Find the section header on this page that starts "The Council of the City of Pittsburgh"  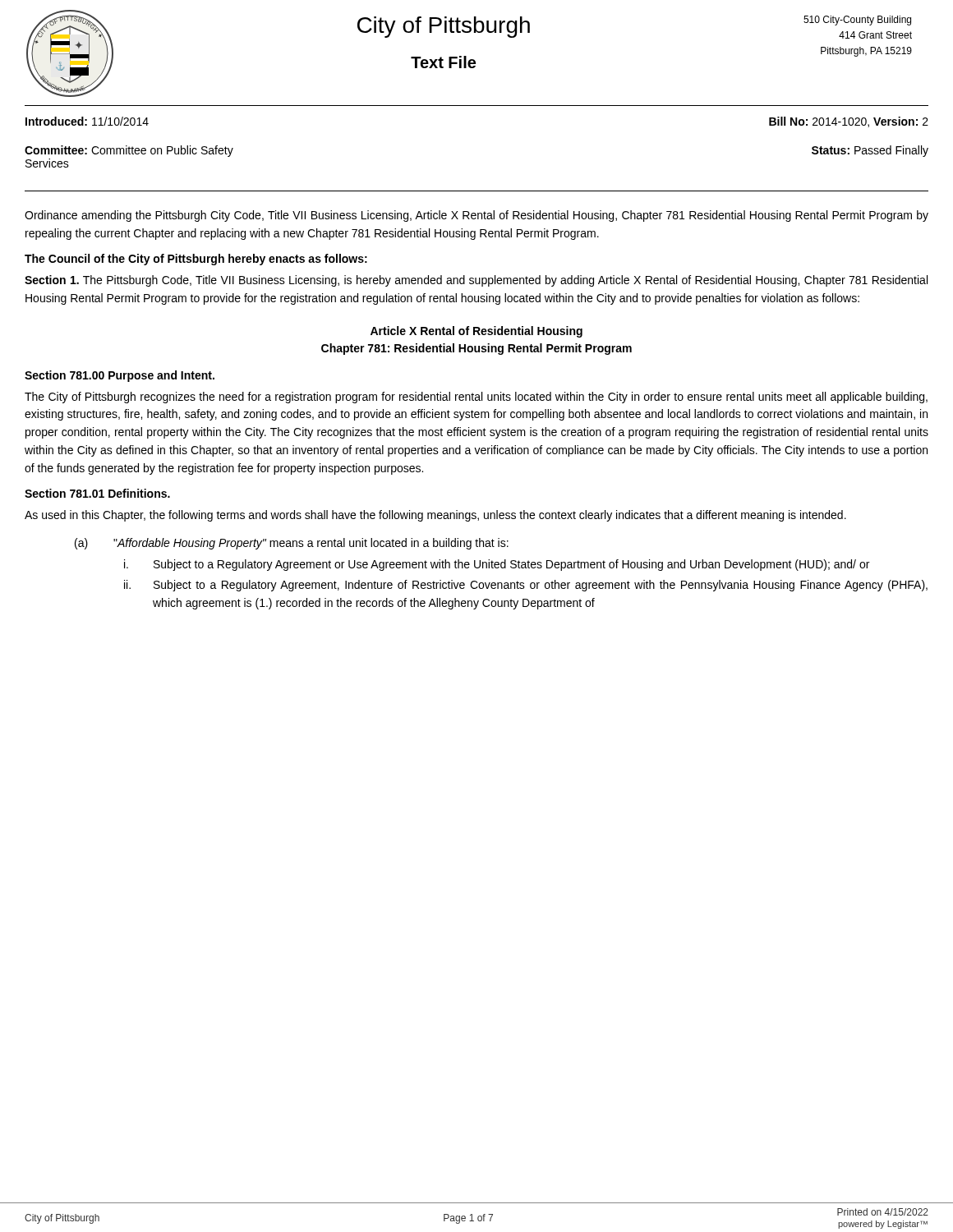pos(196,259)
